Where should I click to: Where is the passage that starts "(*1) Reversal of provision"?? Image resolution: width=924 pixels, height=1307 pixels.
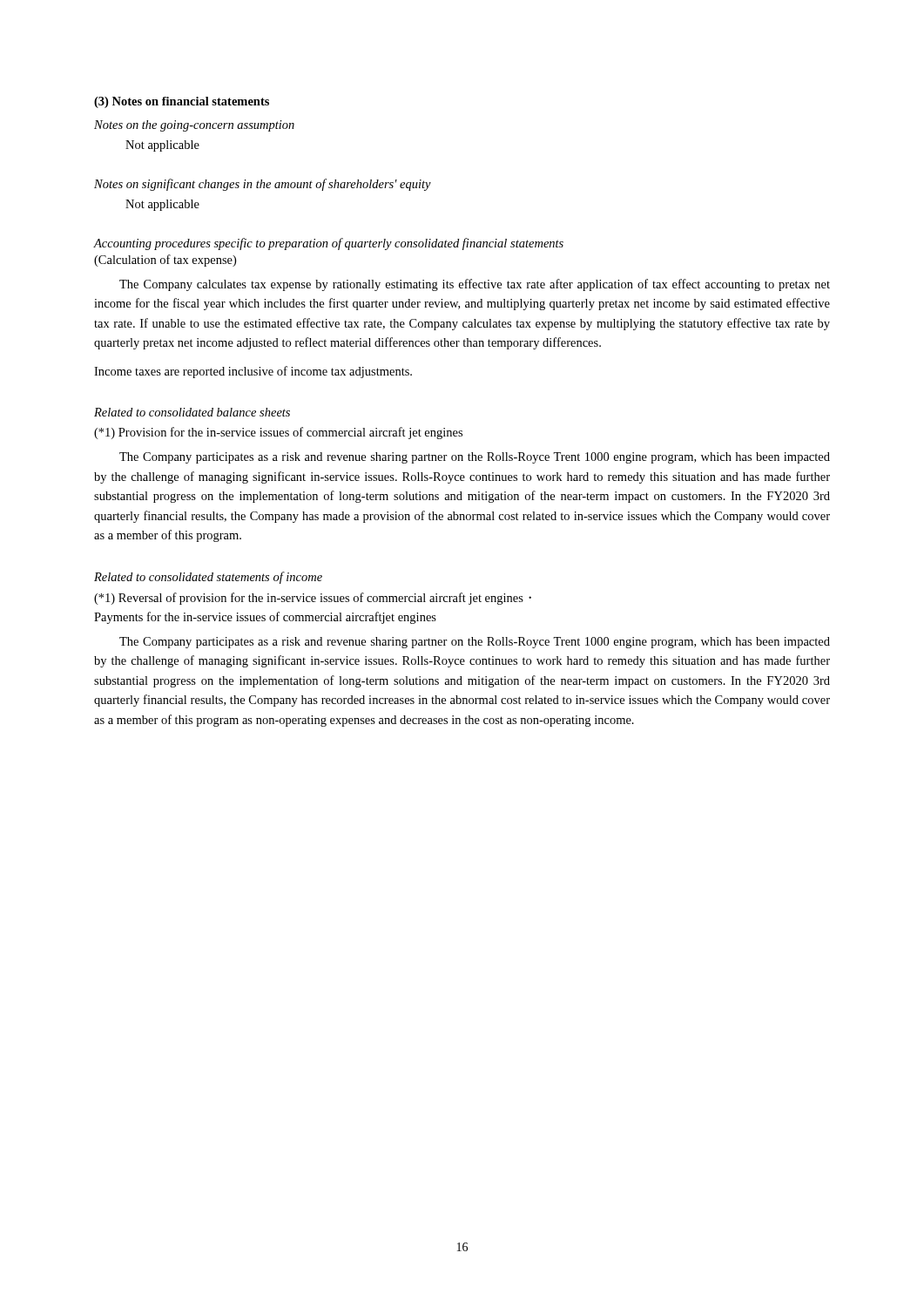coord(315,597)
